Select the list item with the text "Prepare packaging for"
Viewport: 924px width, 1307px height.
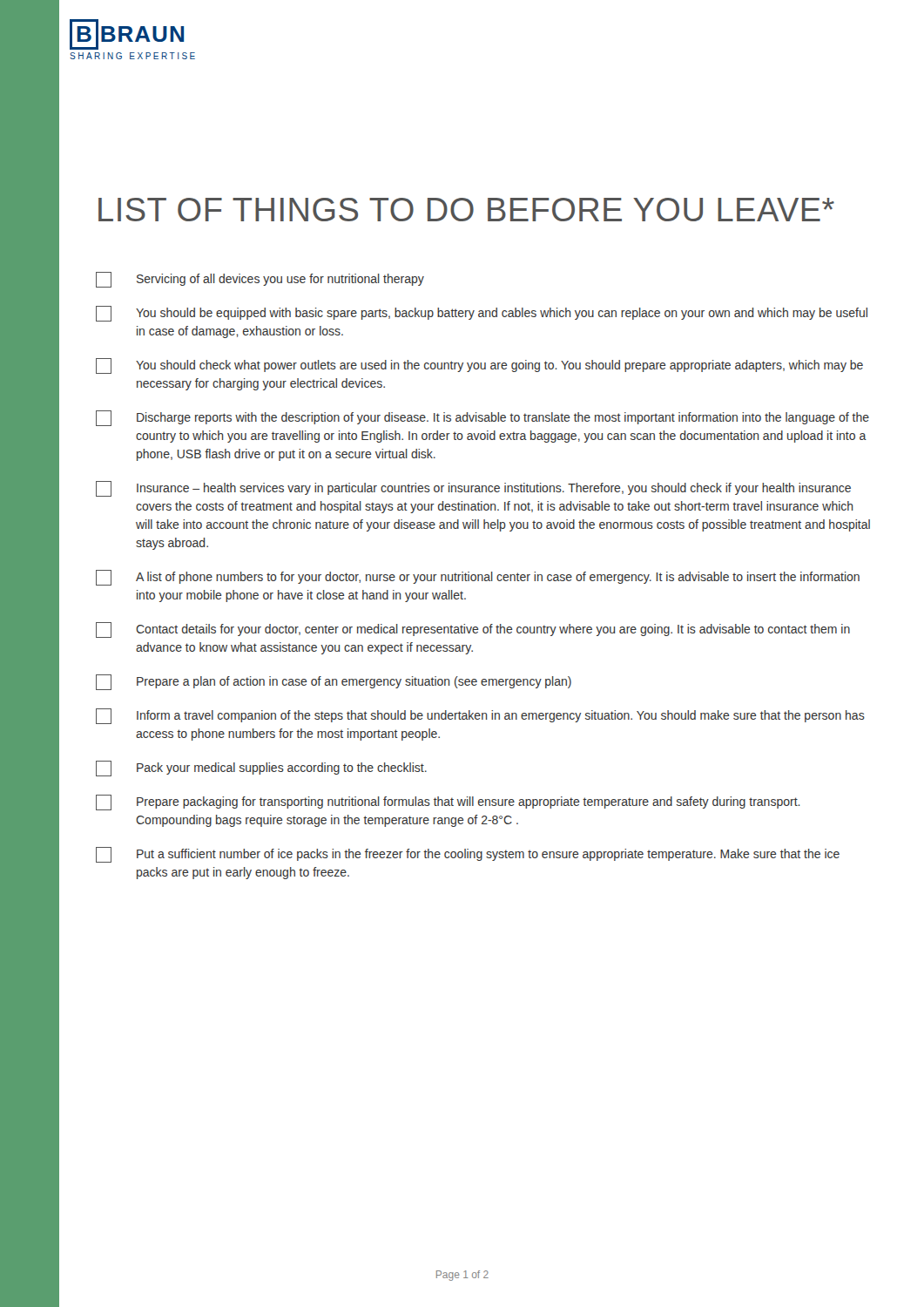click(x=484, y=811)
